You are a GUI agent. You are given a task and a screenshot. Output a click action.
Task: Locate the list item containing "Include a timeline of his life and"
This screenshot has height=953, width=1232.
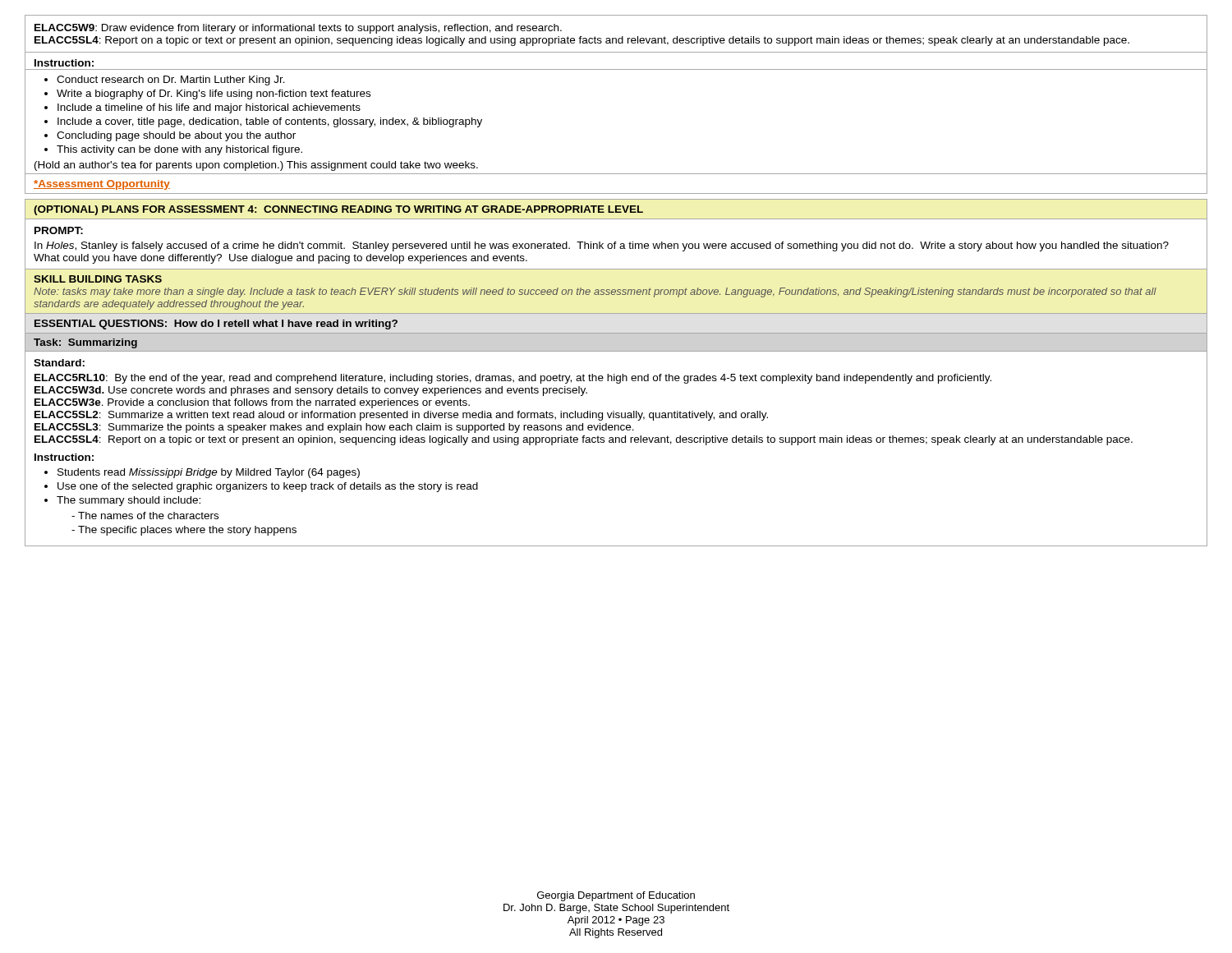pos(209,107)
